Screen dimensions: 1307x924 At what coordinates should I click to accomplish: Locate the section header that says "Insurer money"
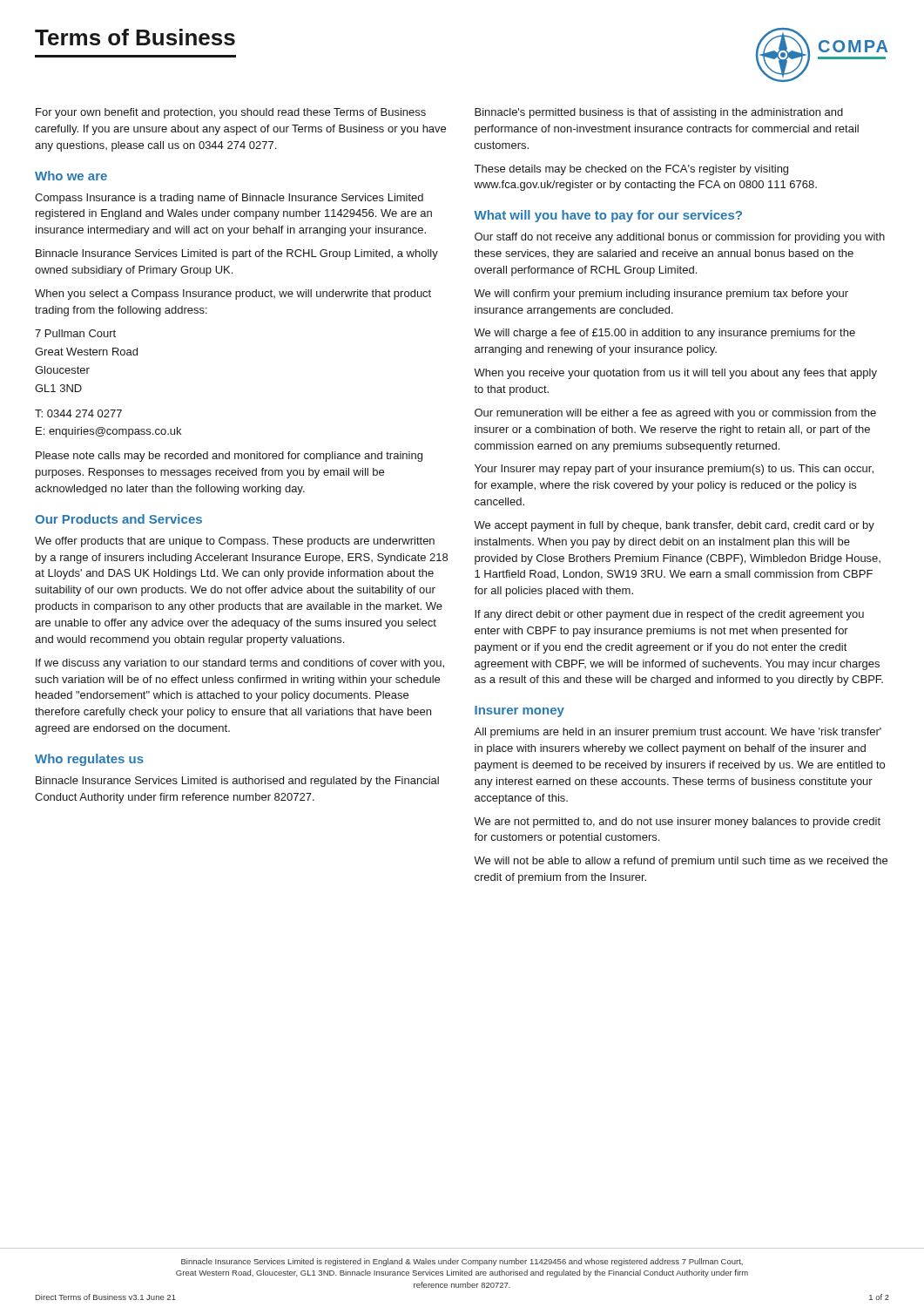tap(519, 711)
